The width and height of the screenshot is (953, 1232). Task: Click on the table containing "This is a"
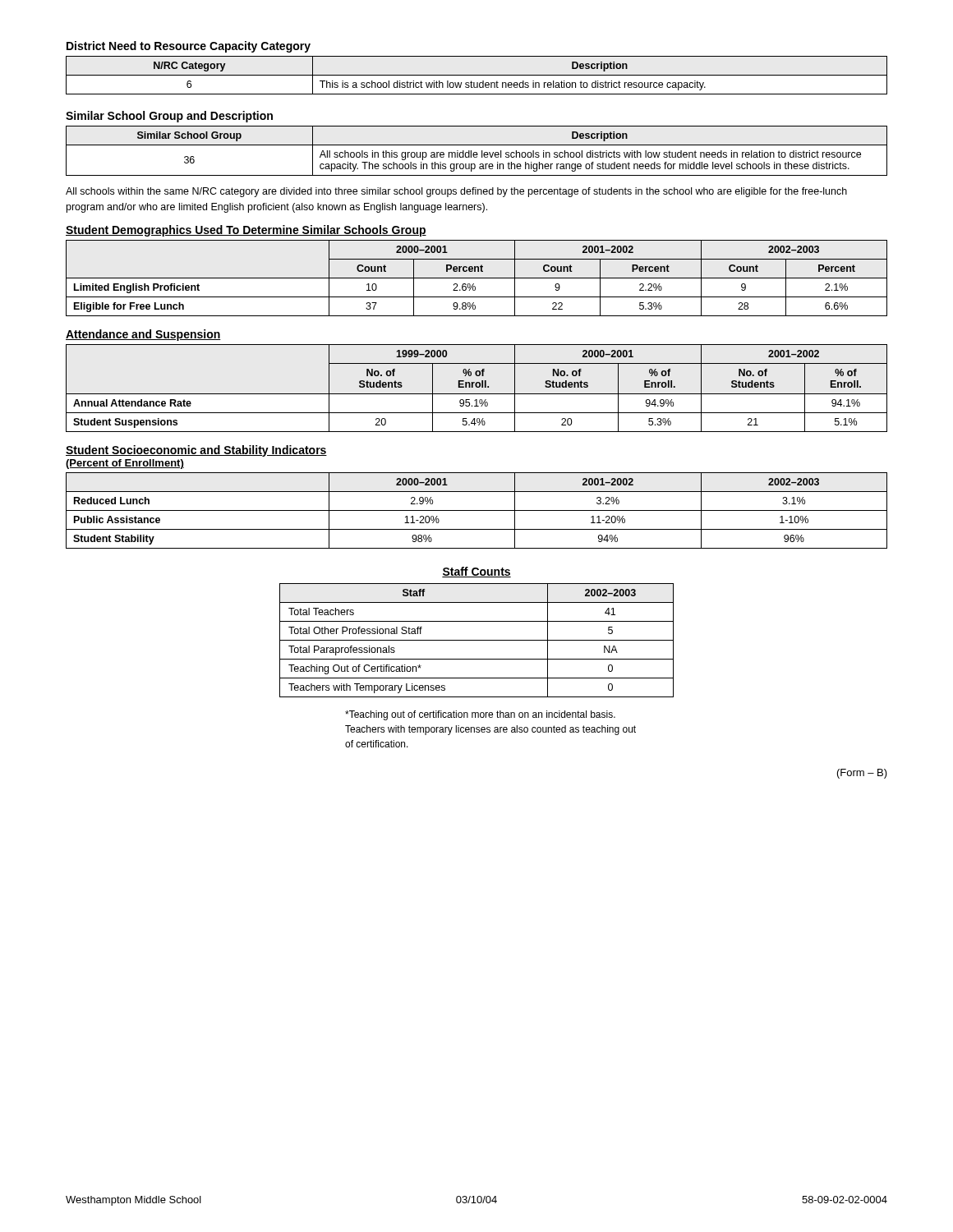click(476, 75)
